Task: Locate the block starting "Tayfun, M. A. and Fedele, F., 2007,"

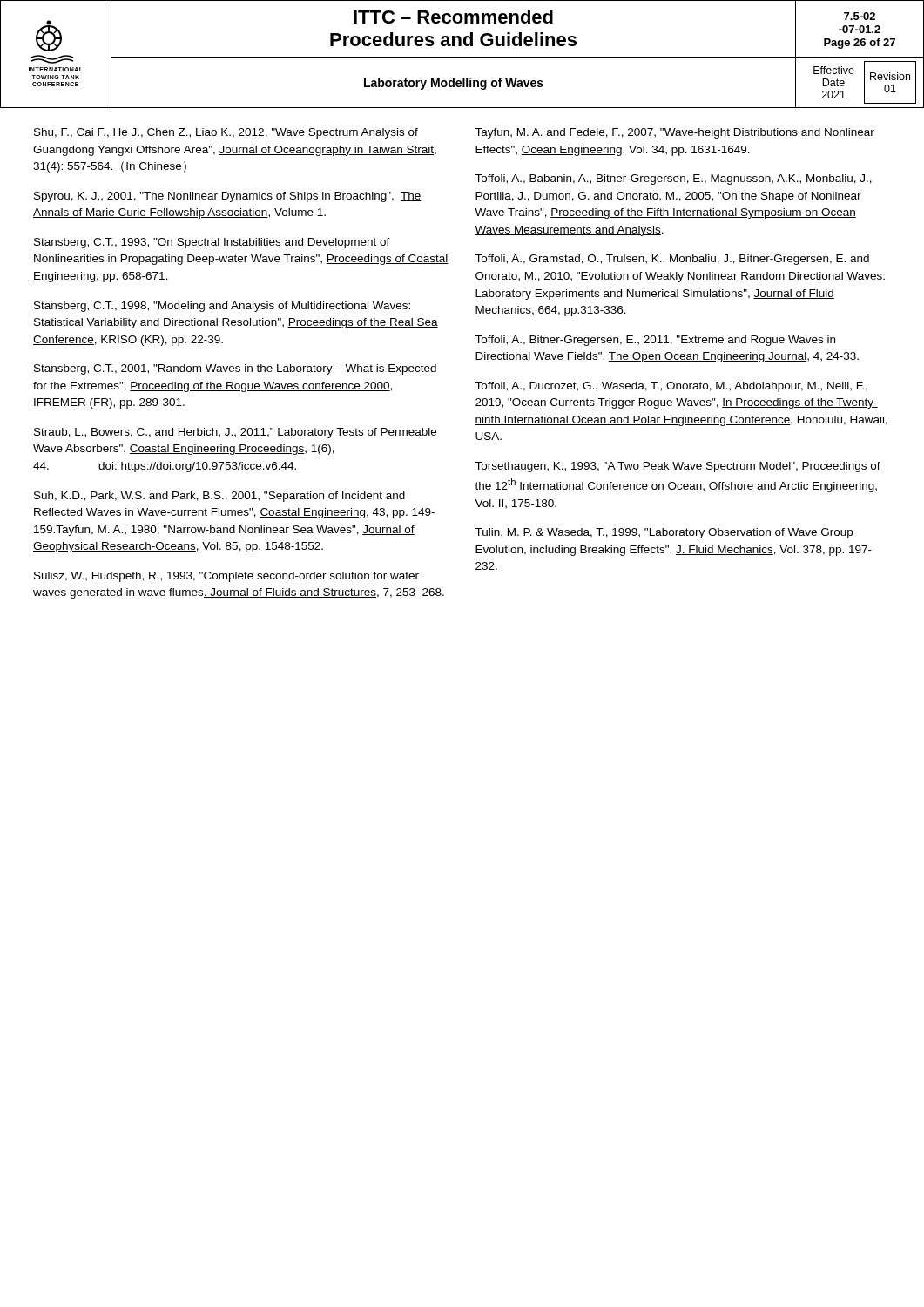Action: click(x=675, y=141)
